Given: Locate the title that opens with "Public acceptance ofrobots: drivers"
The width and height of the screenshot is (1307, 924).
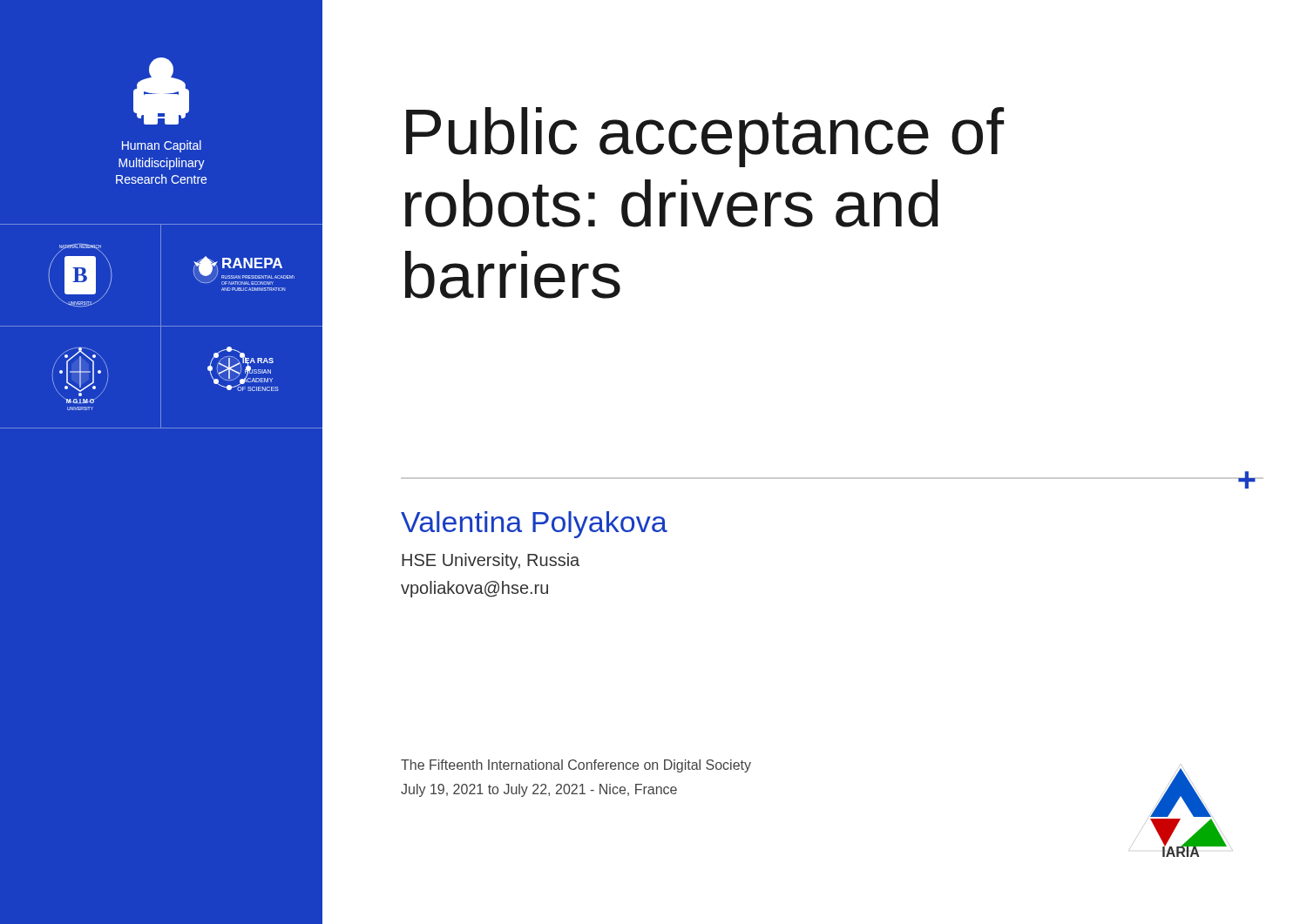Looking at the screenshot, I should coord(802,204).
